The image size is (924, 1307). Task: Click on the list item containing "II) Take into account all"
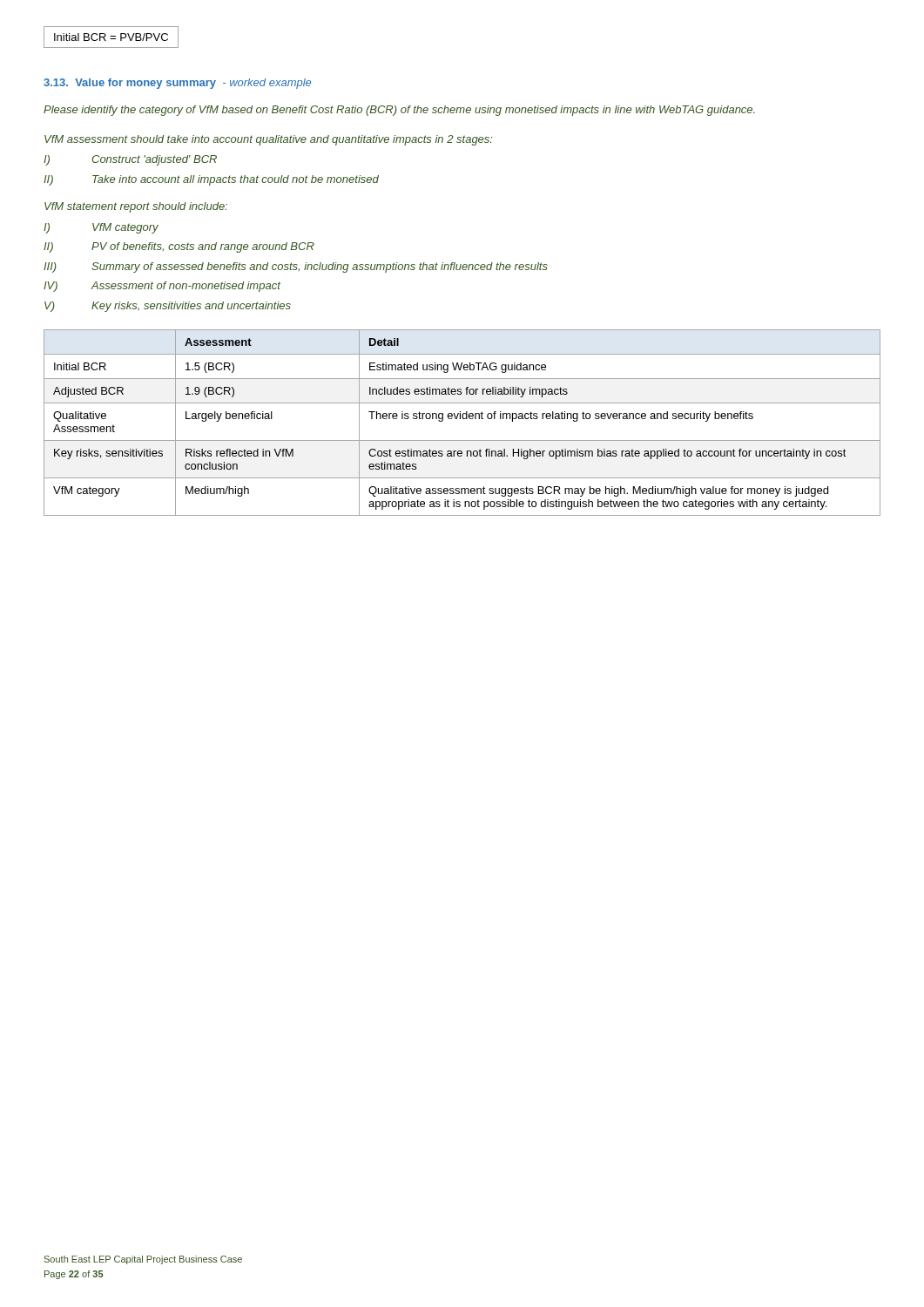point(211,180)
